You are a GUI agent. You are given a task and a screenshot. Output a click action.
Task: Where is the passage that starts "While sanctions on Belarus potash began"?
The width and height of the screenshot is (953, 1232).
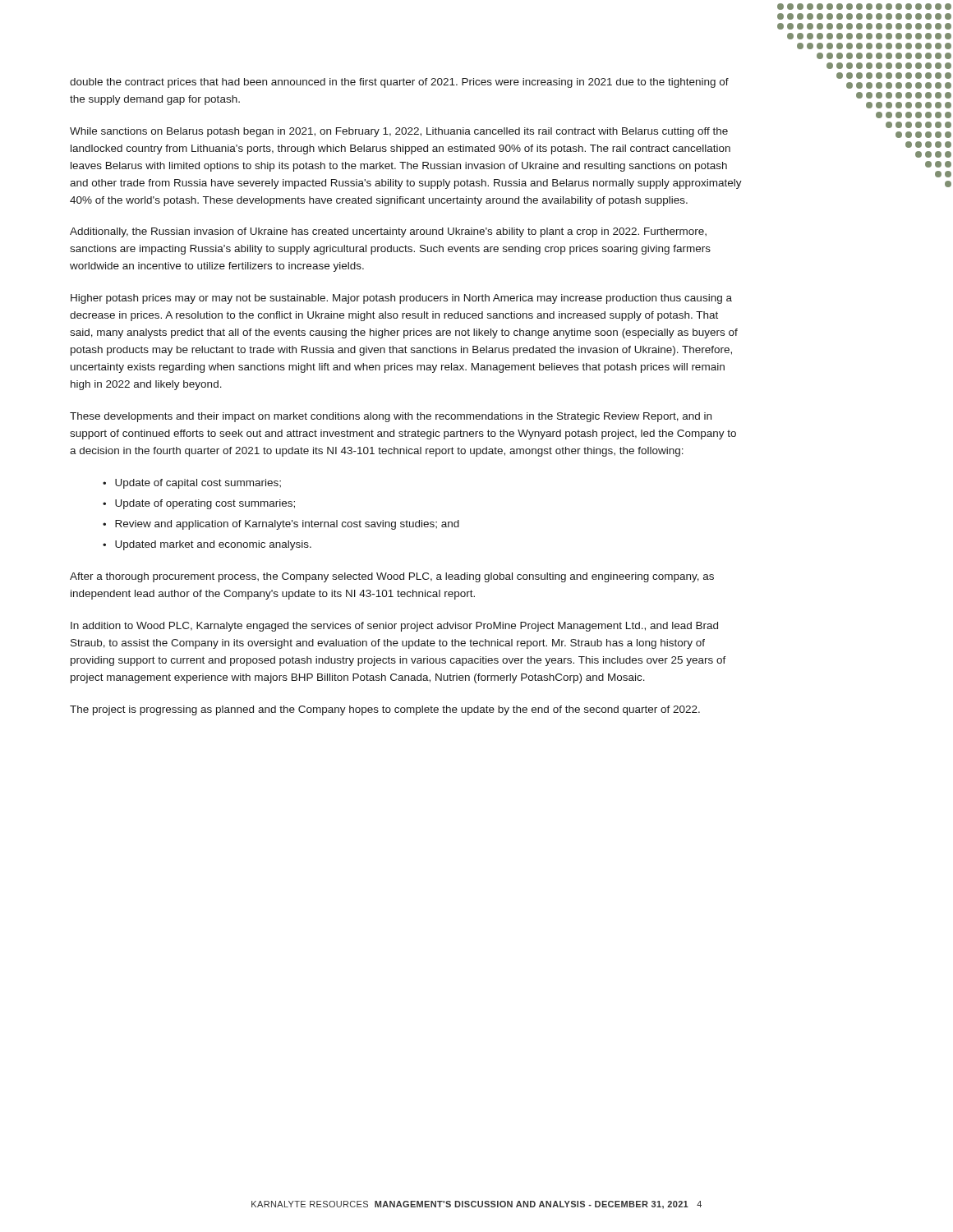click(x=406, y=165)
